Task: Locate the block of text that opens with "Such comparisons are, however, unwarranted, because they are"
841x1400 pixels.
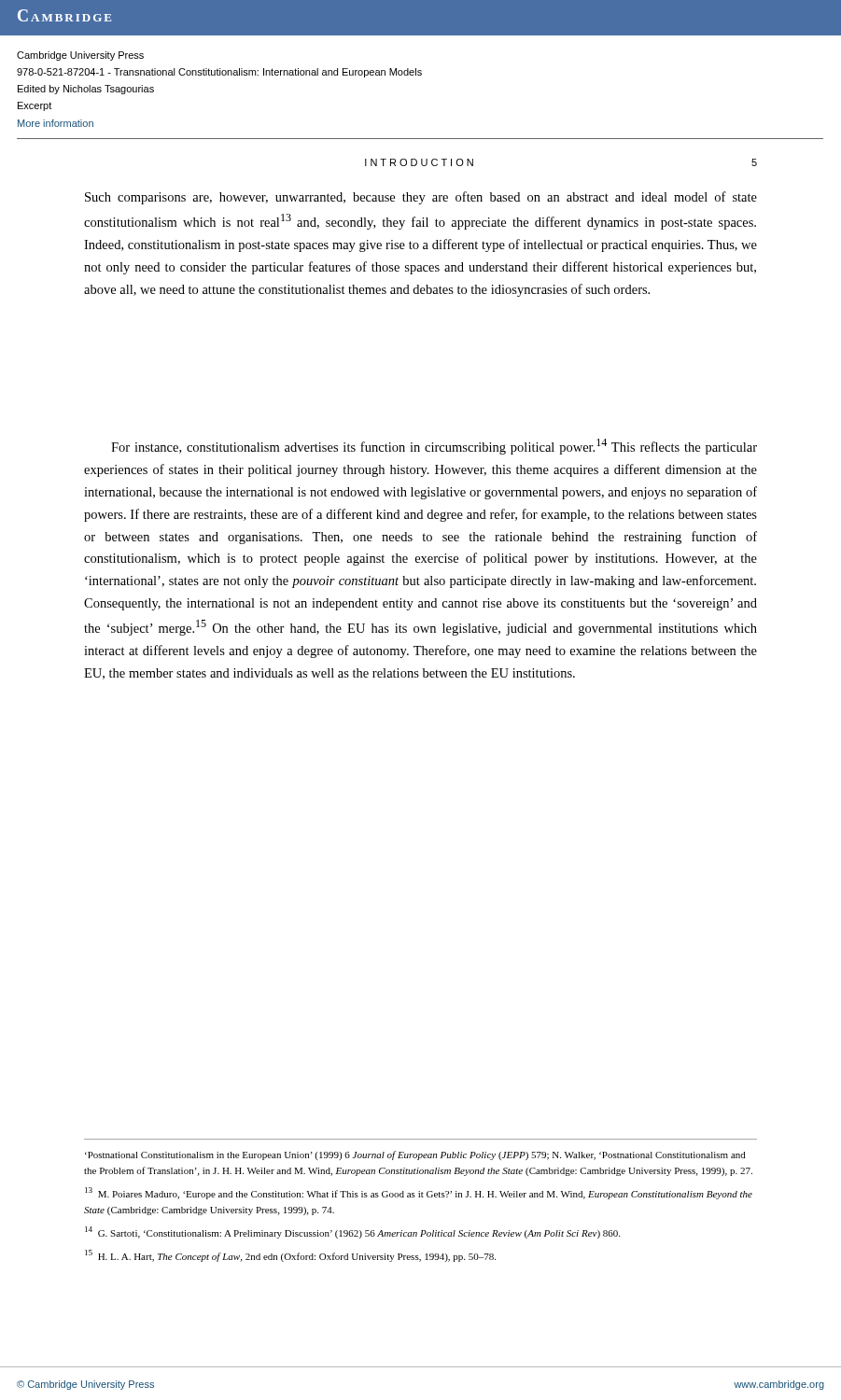Action: 420,244
